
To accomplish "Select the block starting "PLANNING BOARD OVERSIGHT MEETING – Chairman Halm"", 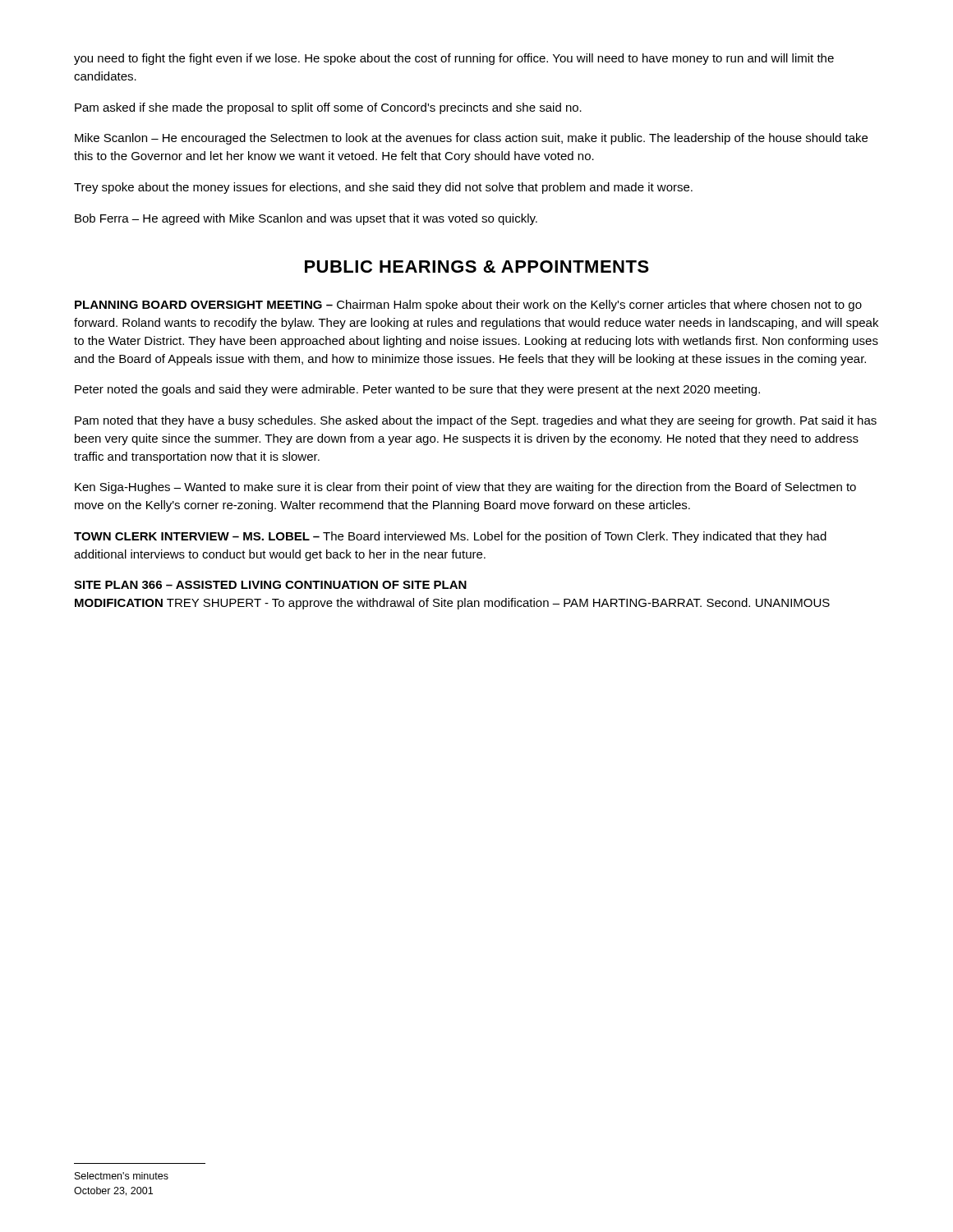I will [476, 331].
